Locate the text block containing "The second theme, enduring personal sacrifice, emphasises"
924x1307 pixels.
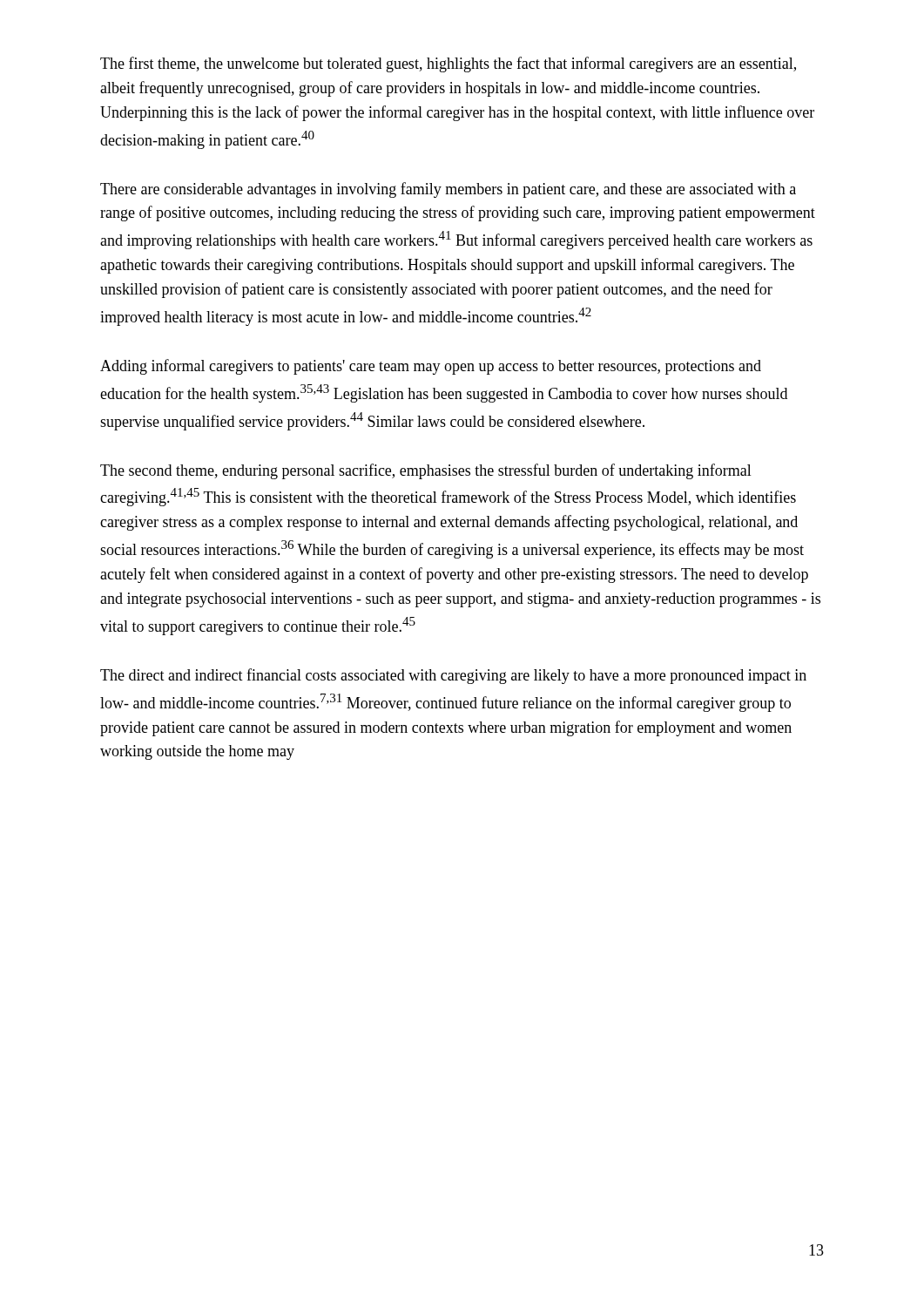point(462,549)
